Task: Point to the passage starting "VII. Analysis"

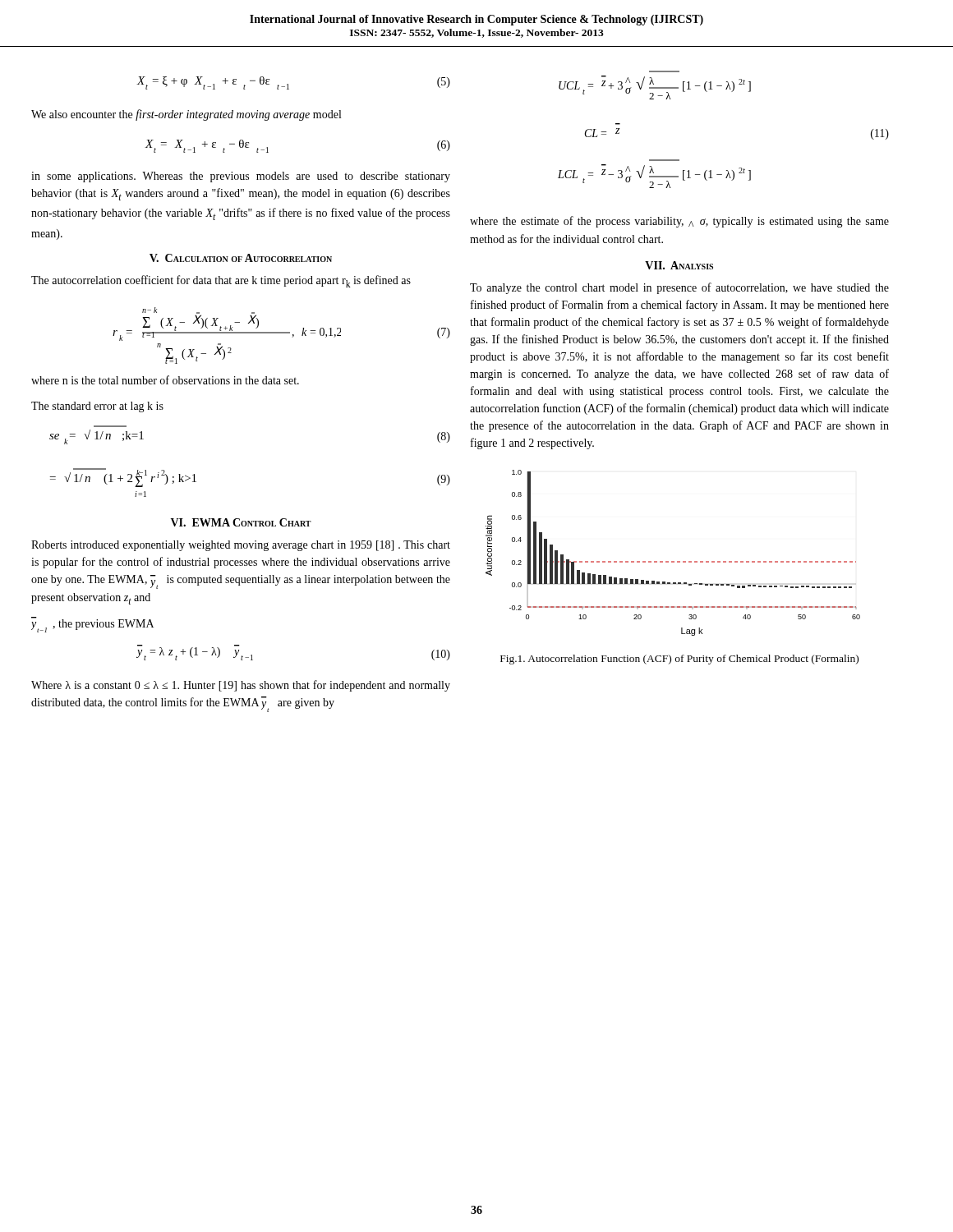Action: point(679,265)
